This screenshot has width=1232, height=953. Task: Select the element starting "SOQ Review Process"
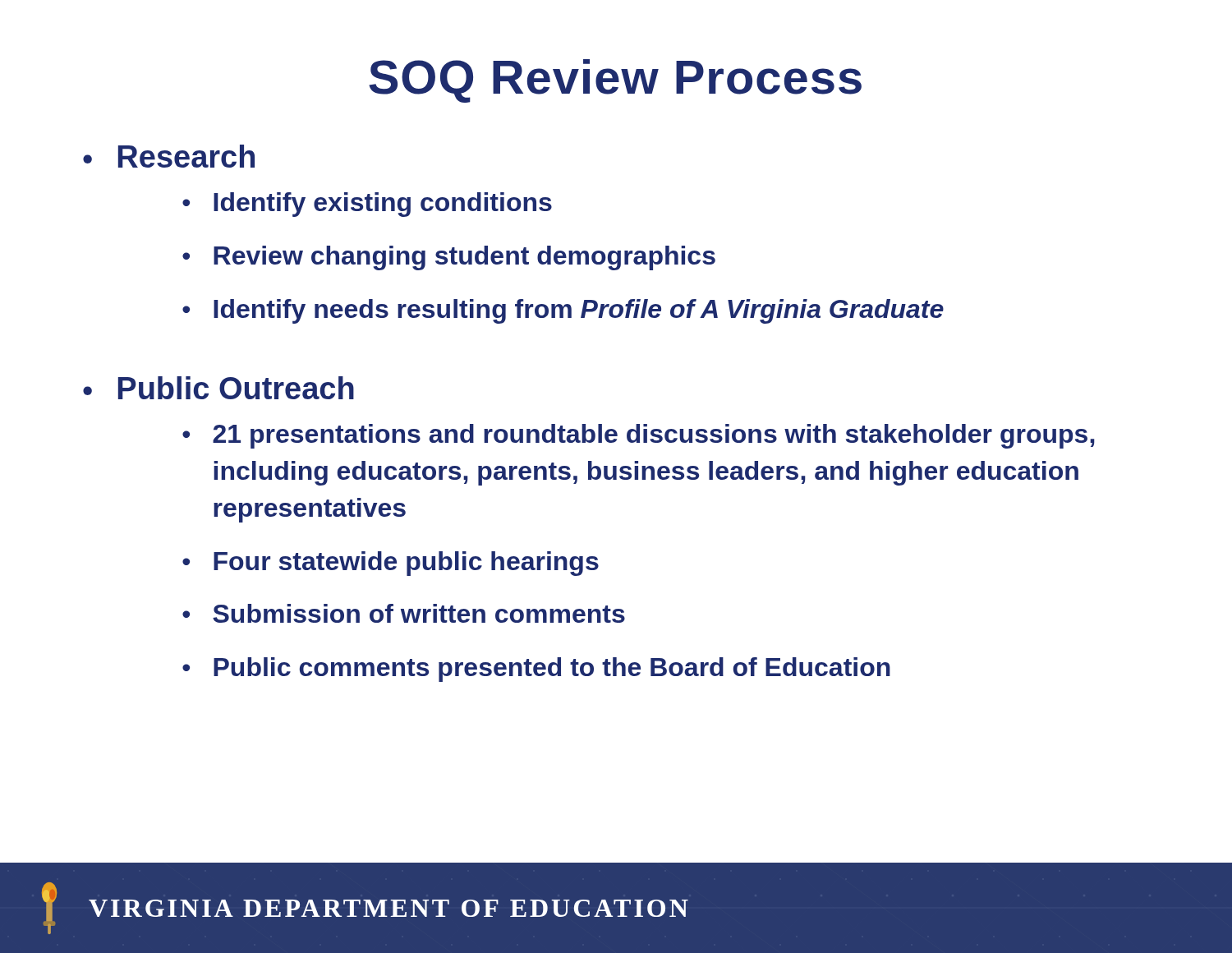pos(616,77)
